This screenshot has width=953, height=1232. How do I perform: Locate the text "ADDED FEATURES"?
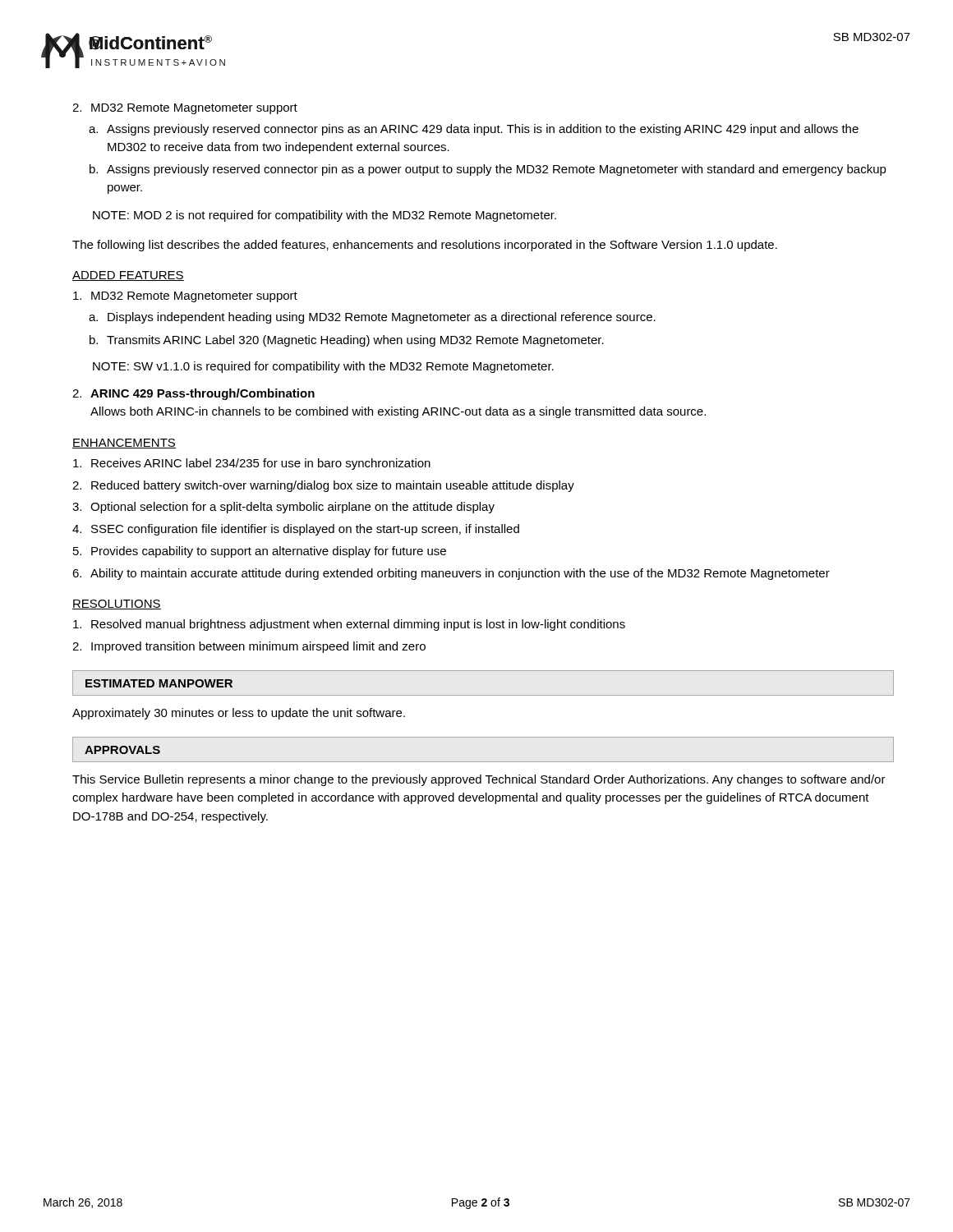(x=128, y=275)
